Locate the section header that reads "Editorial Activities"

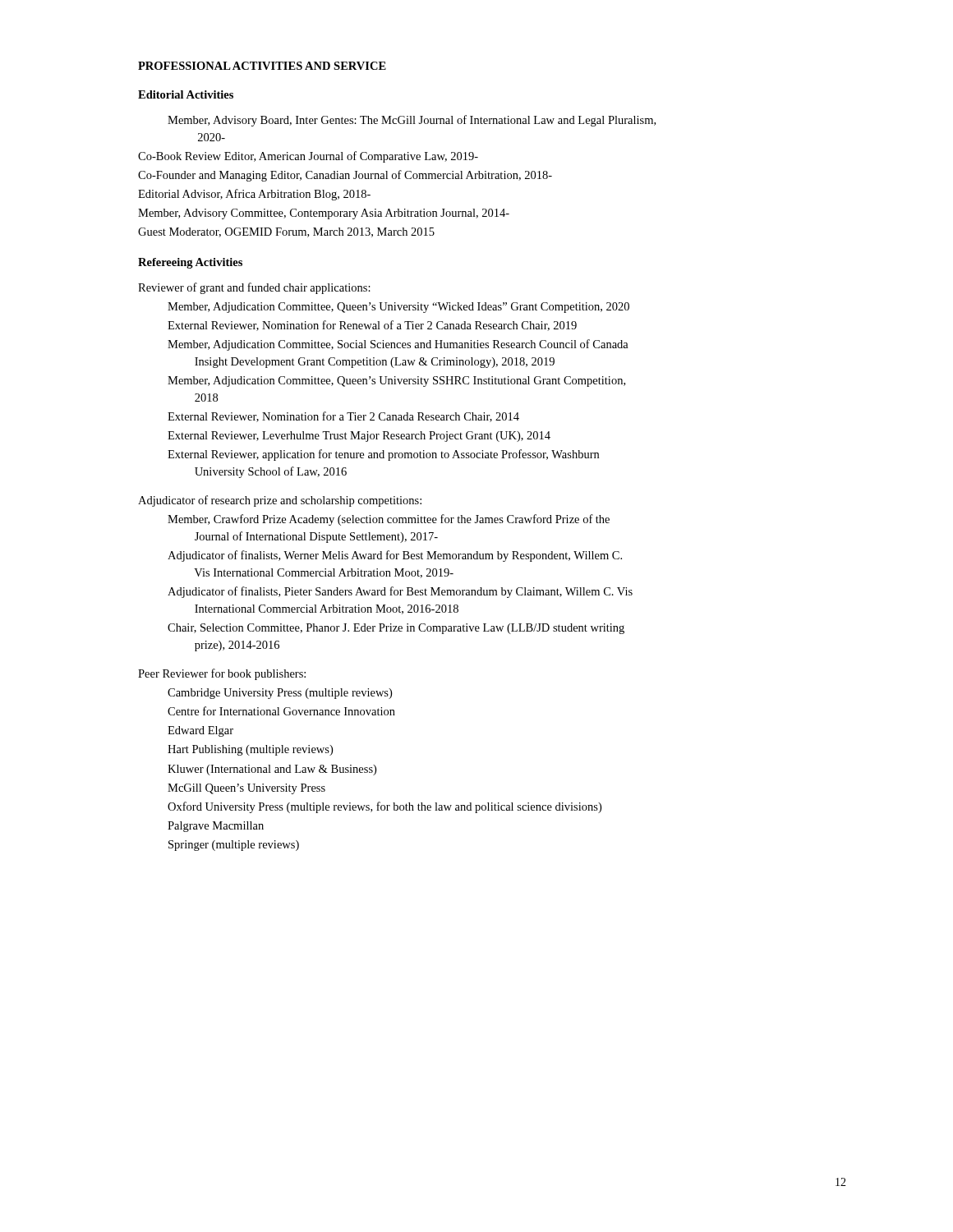186,94
